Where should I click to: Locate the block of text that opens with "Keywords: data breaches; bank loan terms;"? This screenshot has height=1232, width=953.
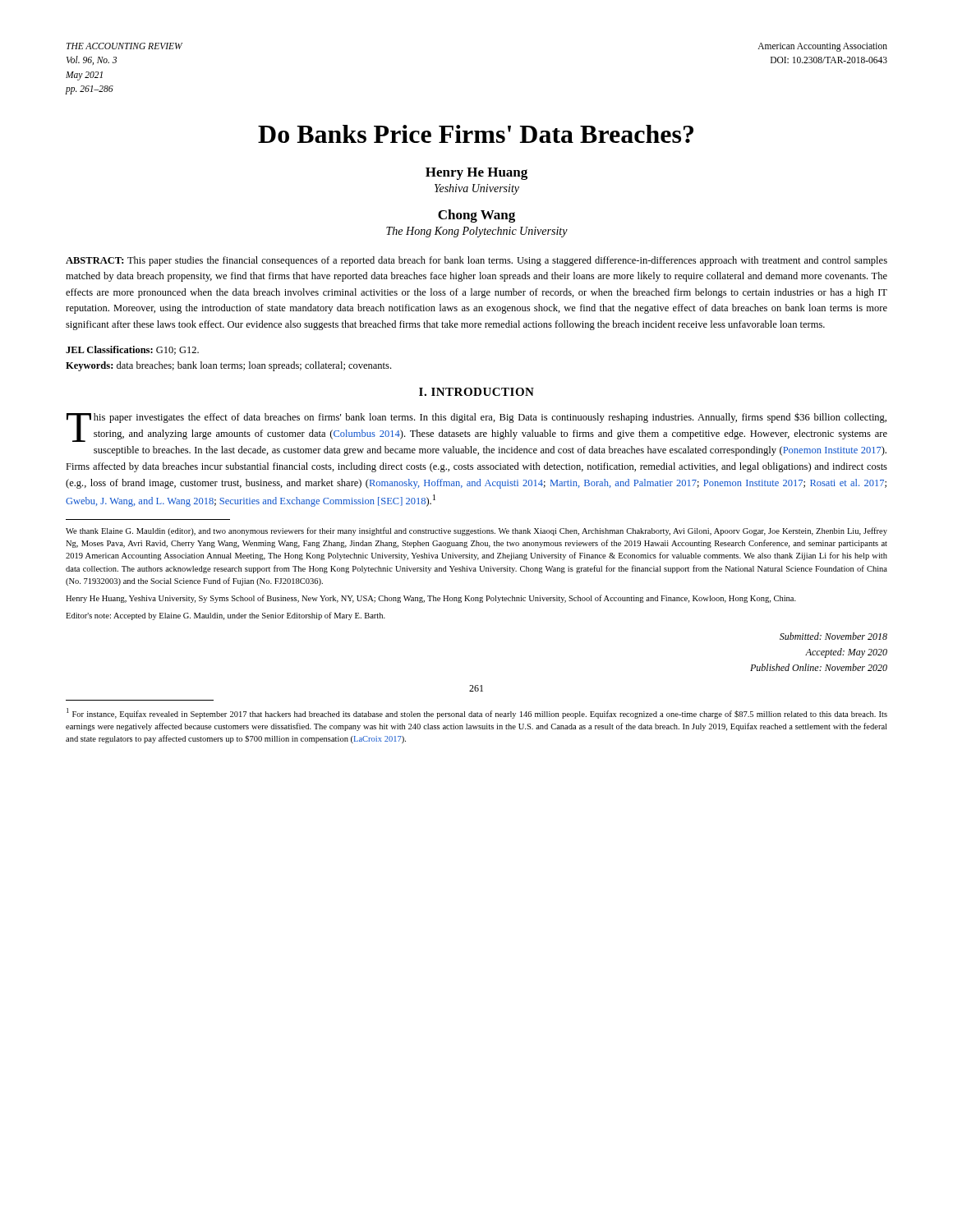click(229, 365)
